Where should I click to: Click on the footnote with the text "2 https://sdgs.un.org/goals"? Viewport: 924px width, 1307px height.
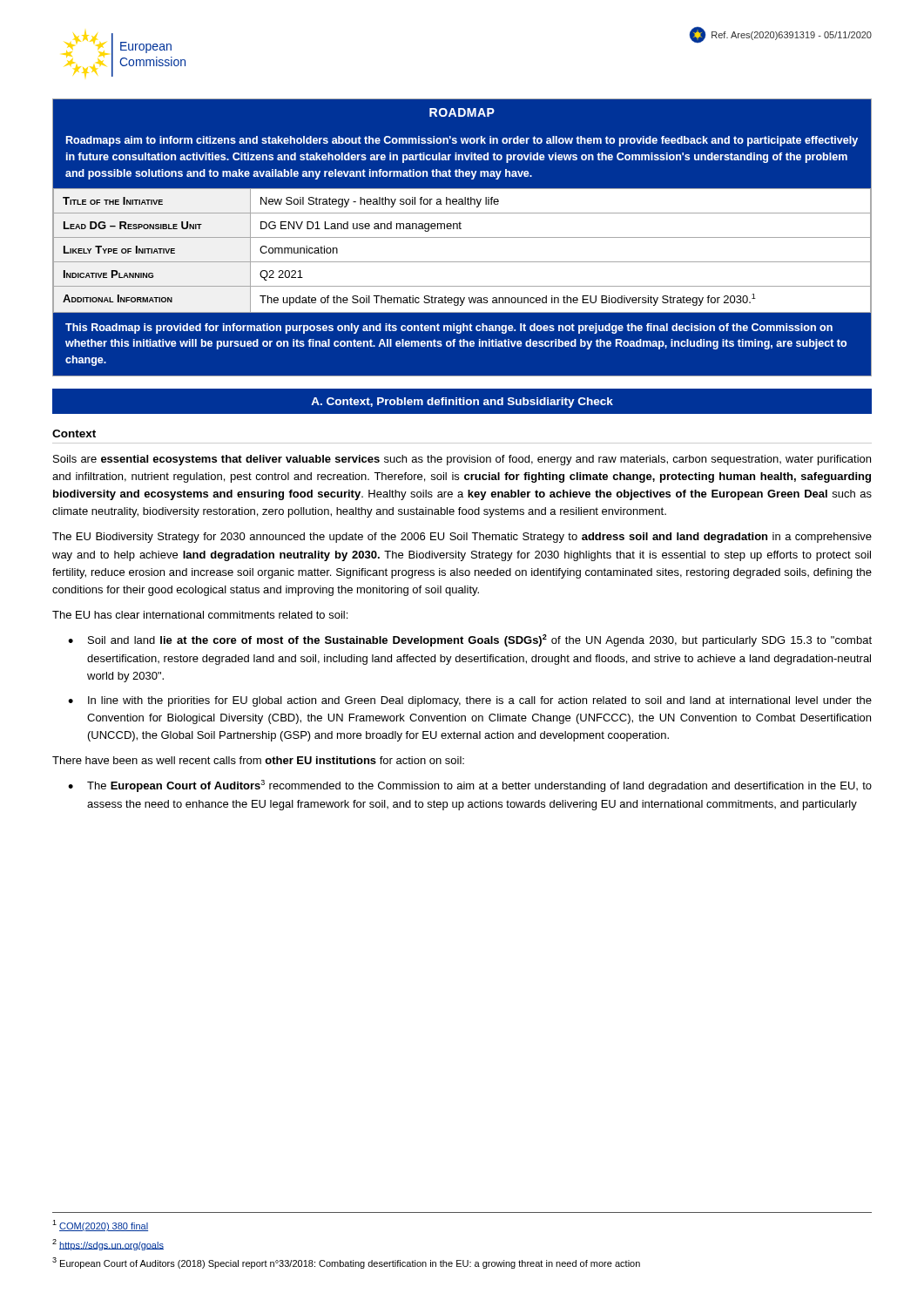coord(108,1243)
